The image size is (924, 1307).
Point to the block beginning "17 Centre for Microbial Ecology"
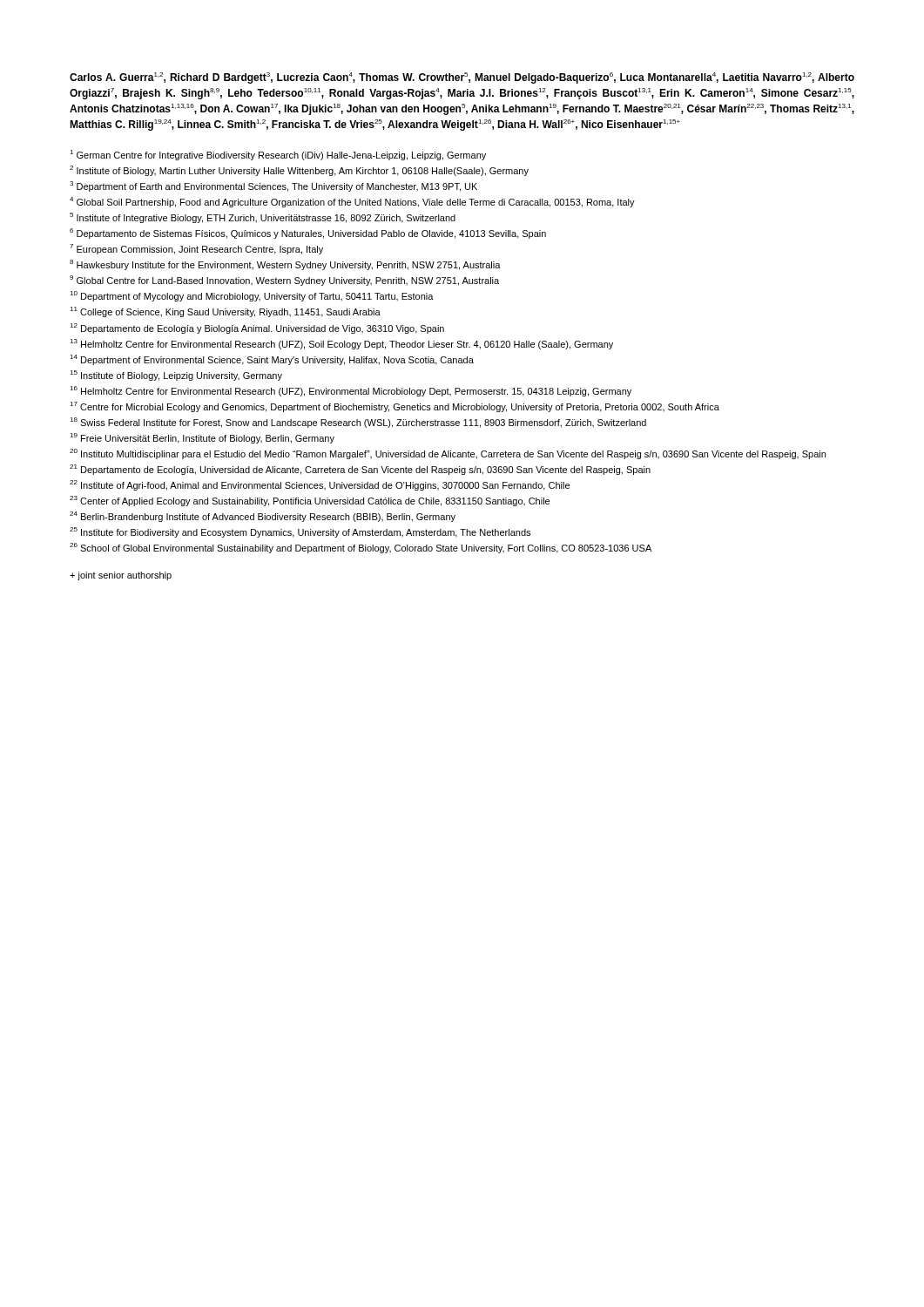click(394, 406)
